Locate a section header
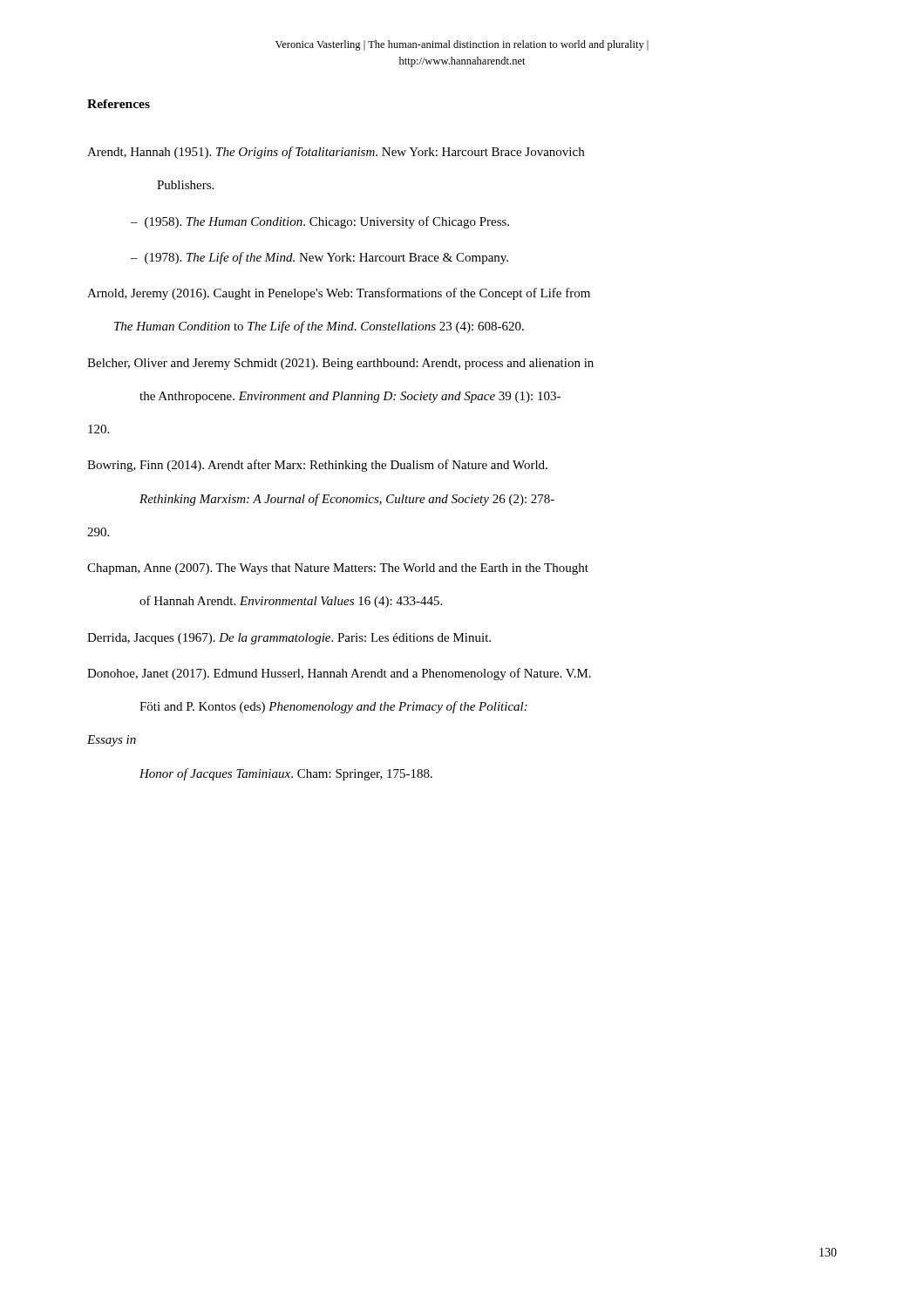 point(119,103)
